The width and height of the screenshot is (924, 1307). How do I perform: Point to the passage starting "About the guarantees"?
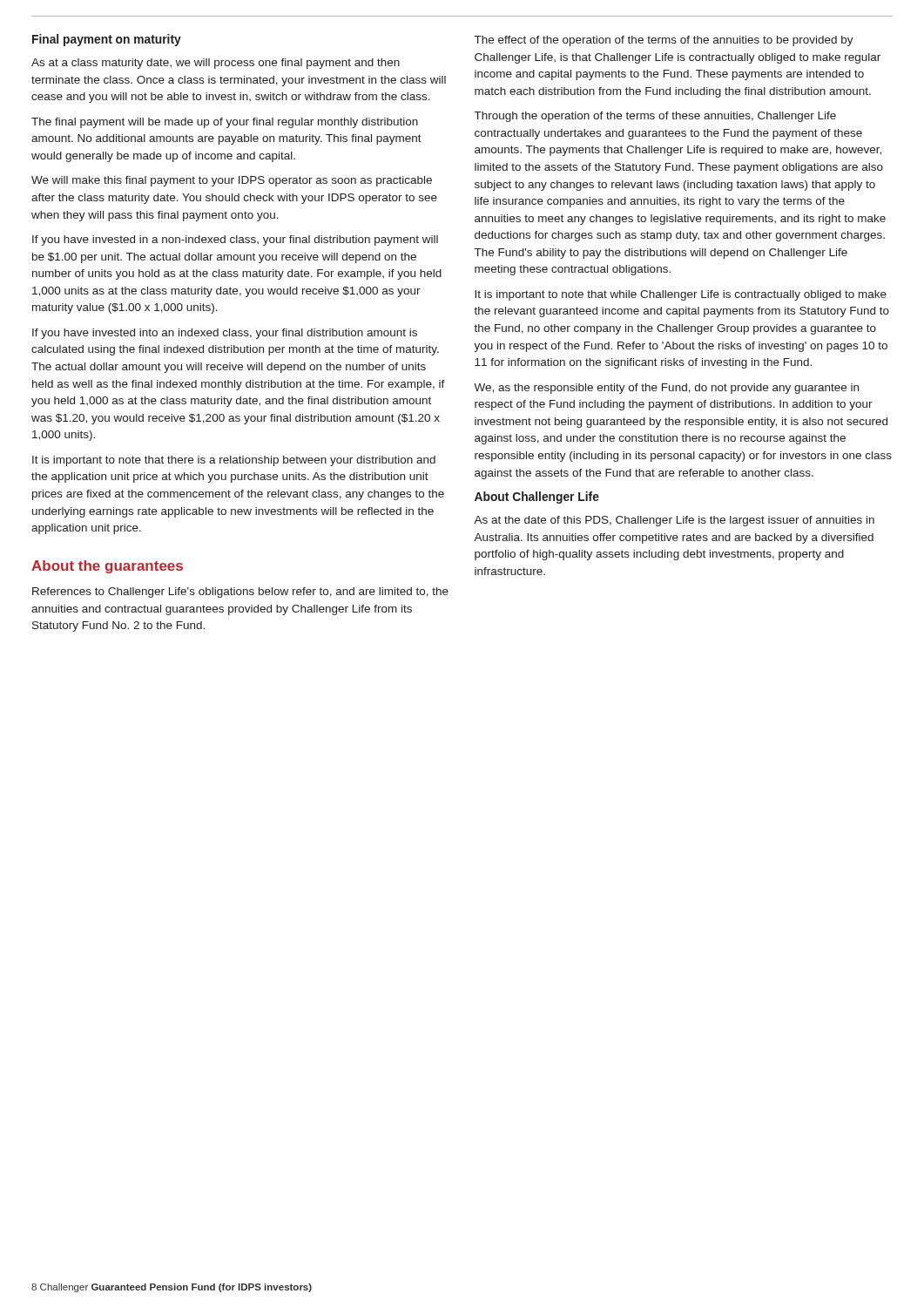coord(107,566)
